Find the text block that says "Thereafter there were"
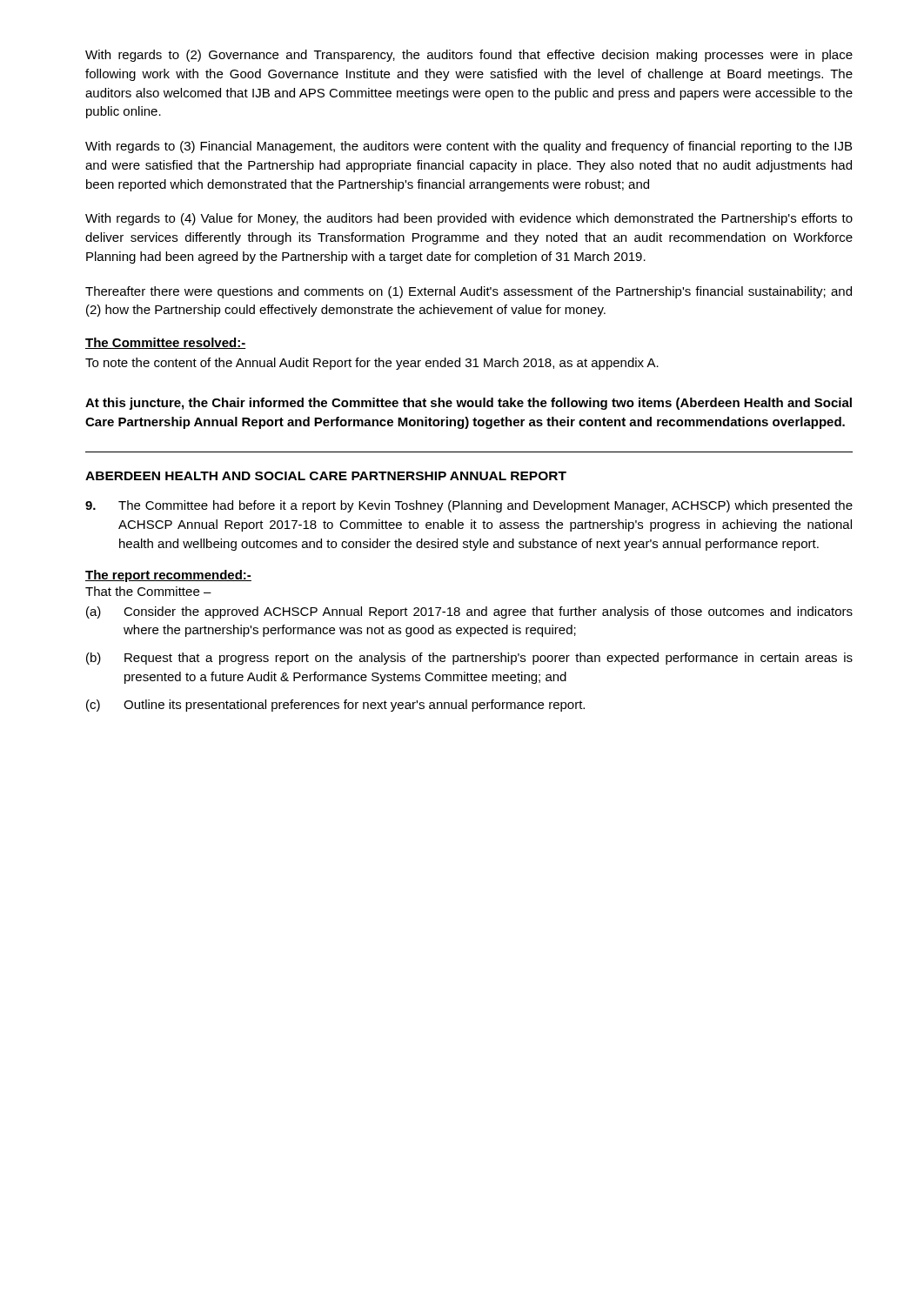The width and height of the screenshot is (924, 1305). click(x=469, y=300)
